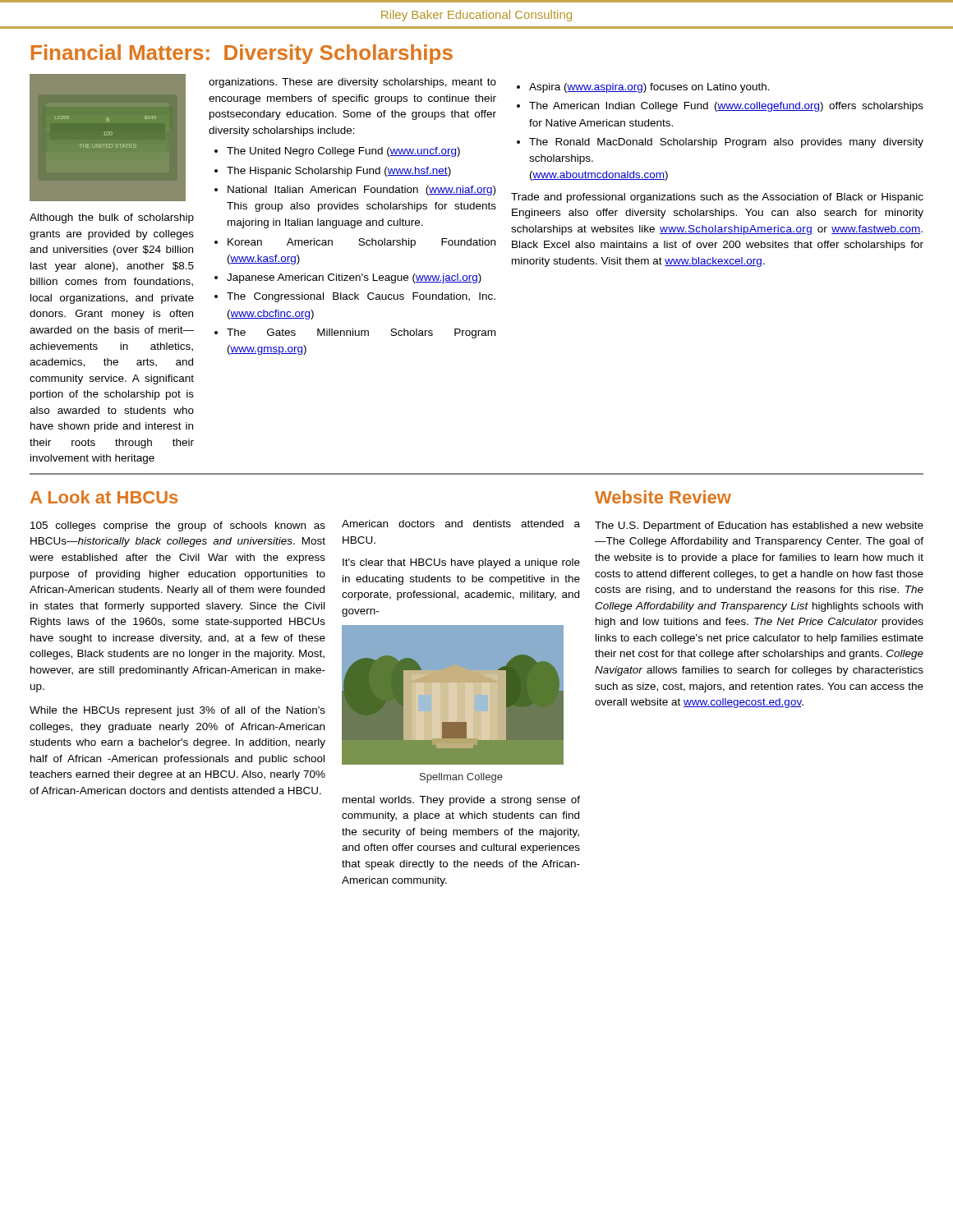This screenshot has height=1232, width=953.
Task: Click on the passage starting "A Look at HBCUs"
Action: 104,497
